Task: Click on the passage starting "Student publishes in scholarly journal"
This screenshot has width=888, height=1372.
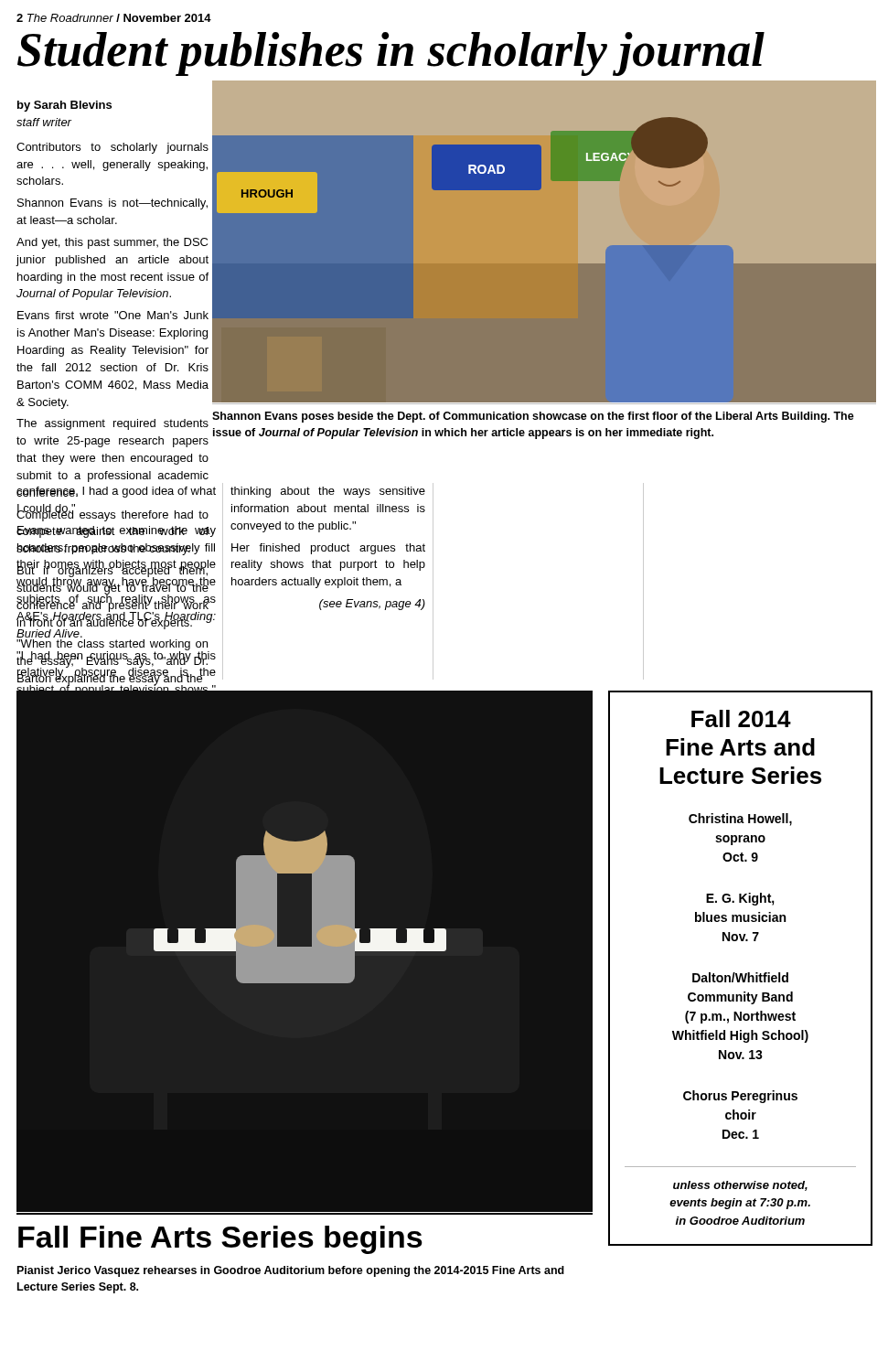Action: click(x=390, y=51)
